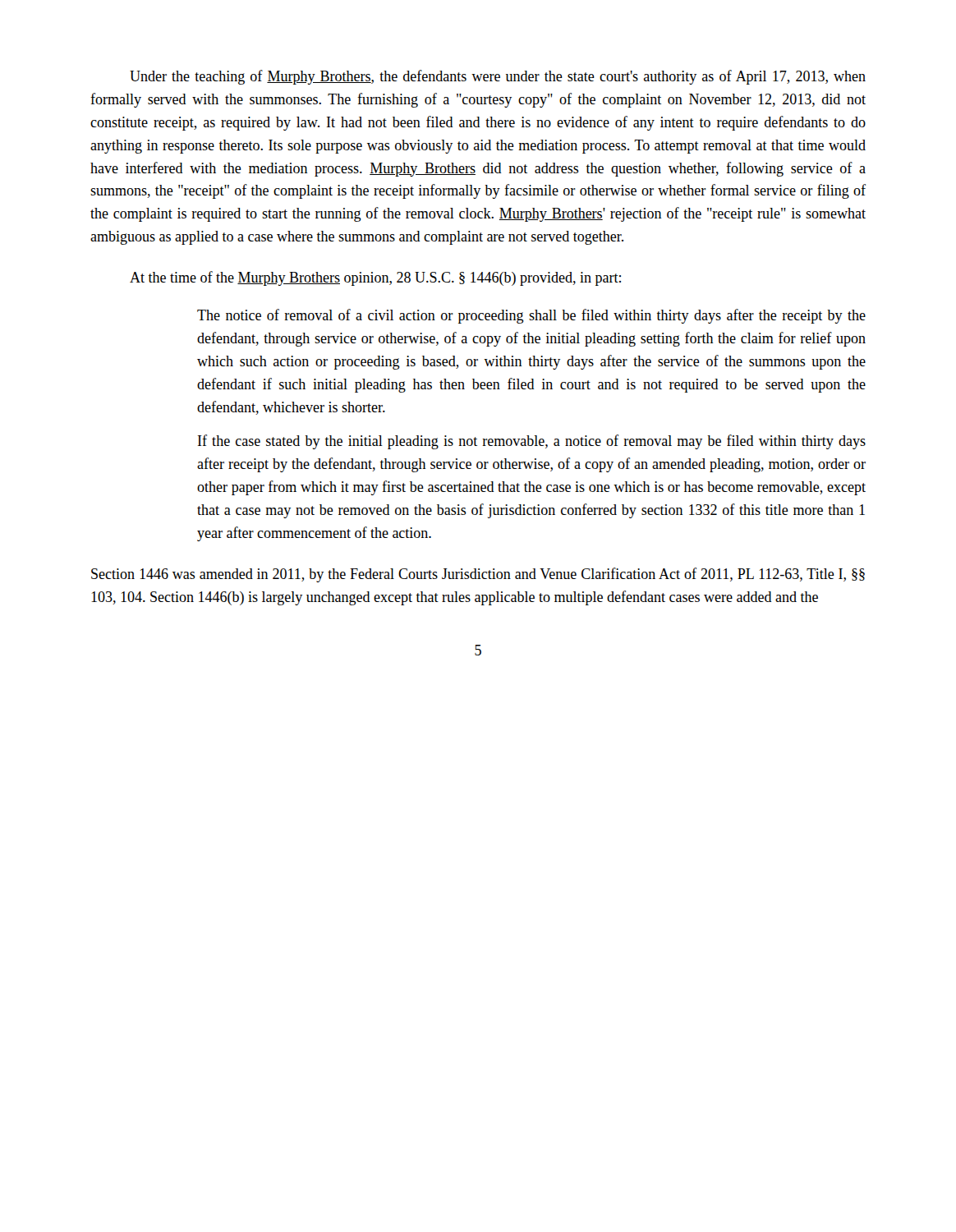Select the passage starting "Under the teaching of Murphy"
The height and width of the screenshot is (1232, 956).
[x=478, y=157]
